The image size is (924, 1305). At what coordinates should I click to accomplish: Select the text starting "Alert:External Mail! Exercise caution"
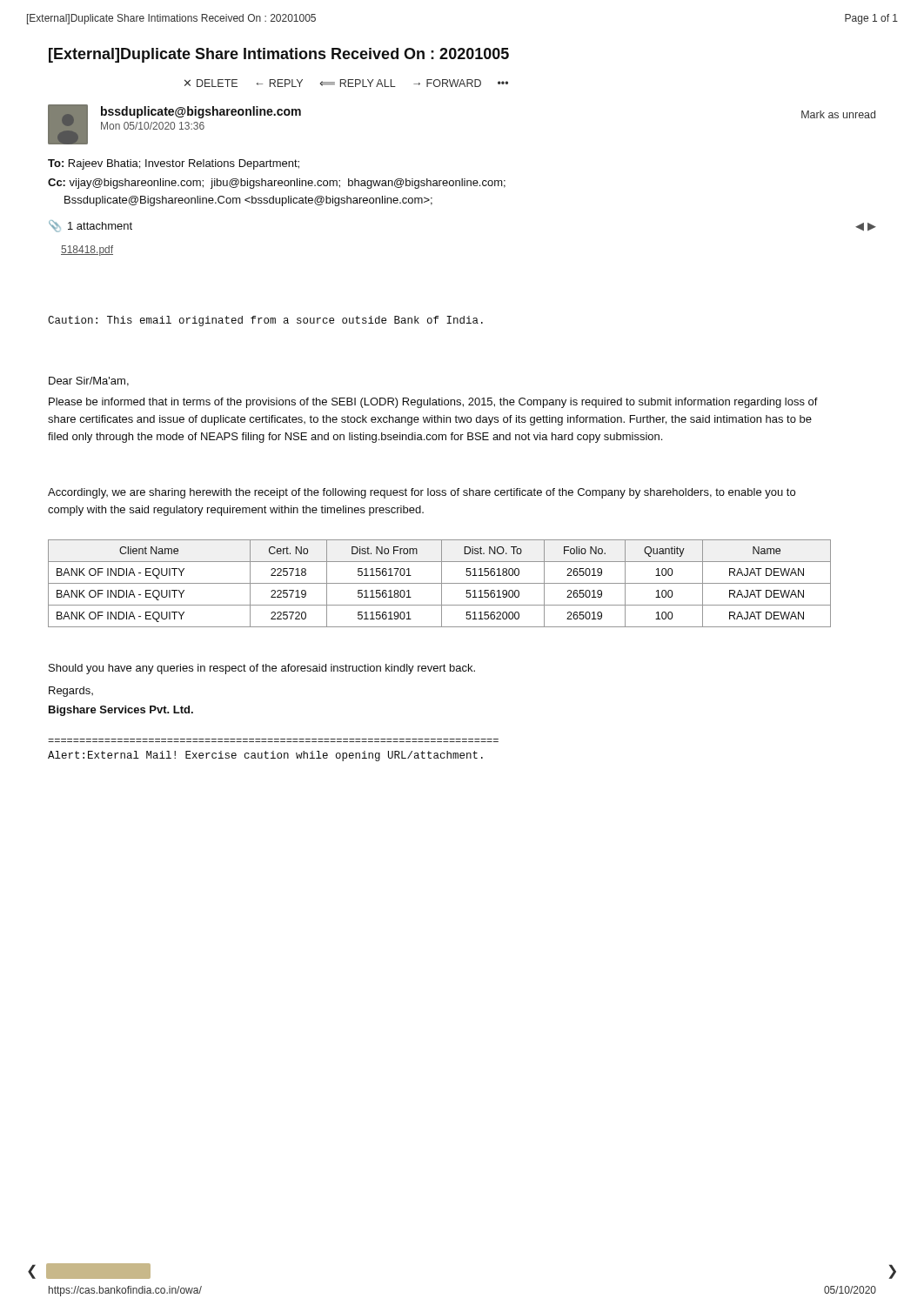coord(266,756)
